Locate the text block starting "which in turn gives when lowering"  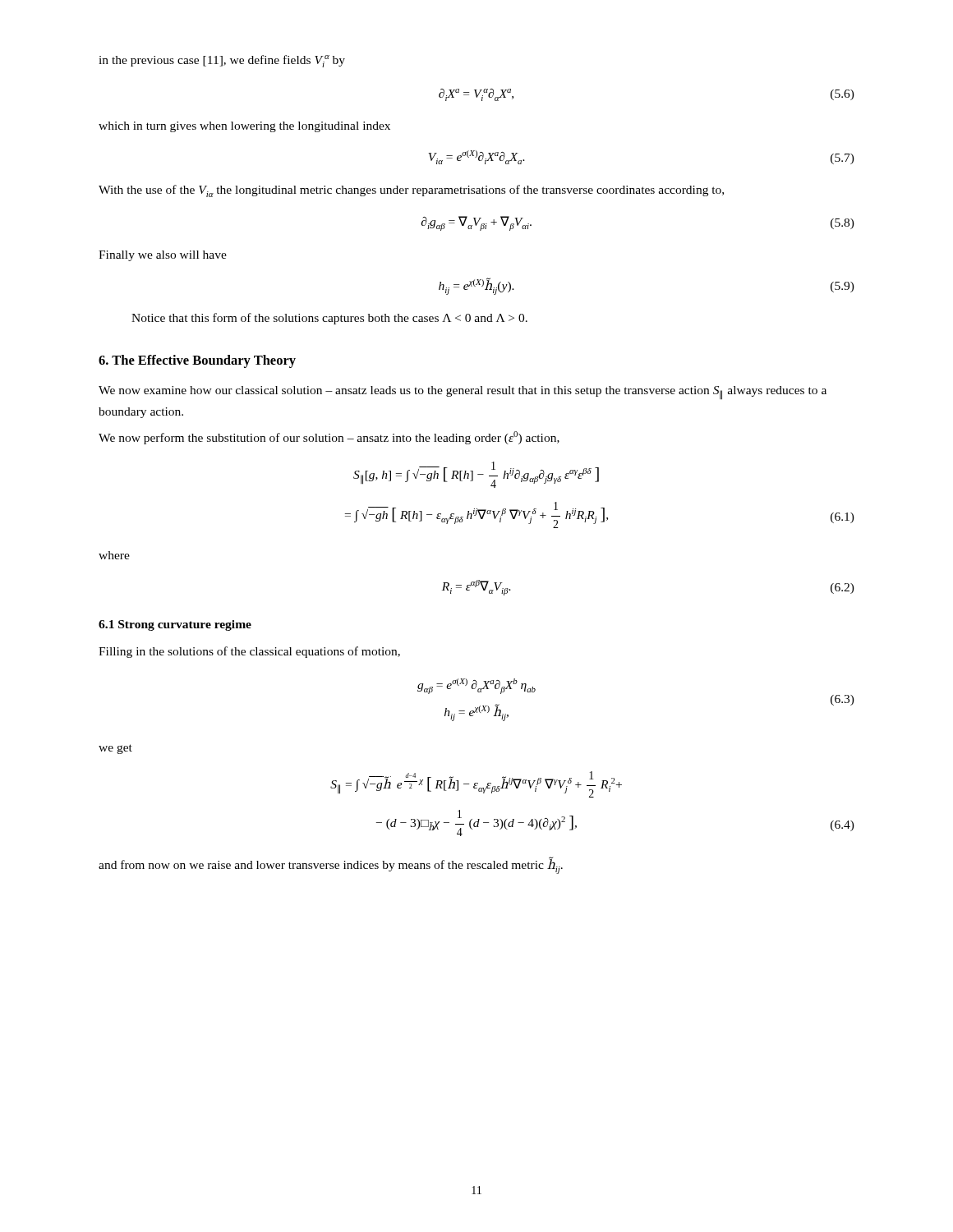pos(245,125)
